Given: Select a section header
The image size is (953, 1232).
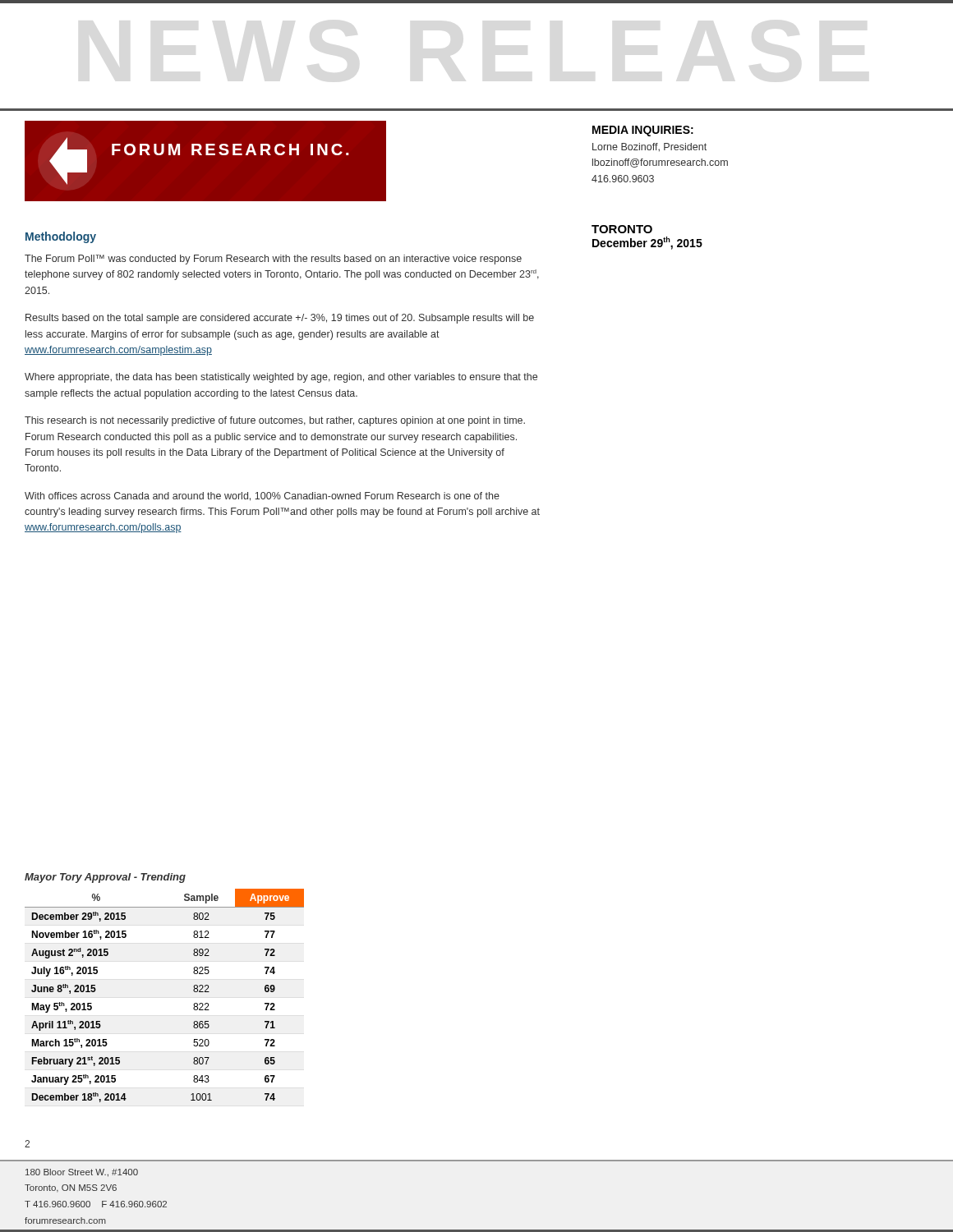Looking at the screenshot, I should click(x=60, y=237).
